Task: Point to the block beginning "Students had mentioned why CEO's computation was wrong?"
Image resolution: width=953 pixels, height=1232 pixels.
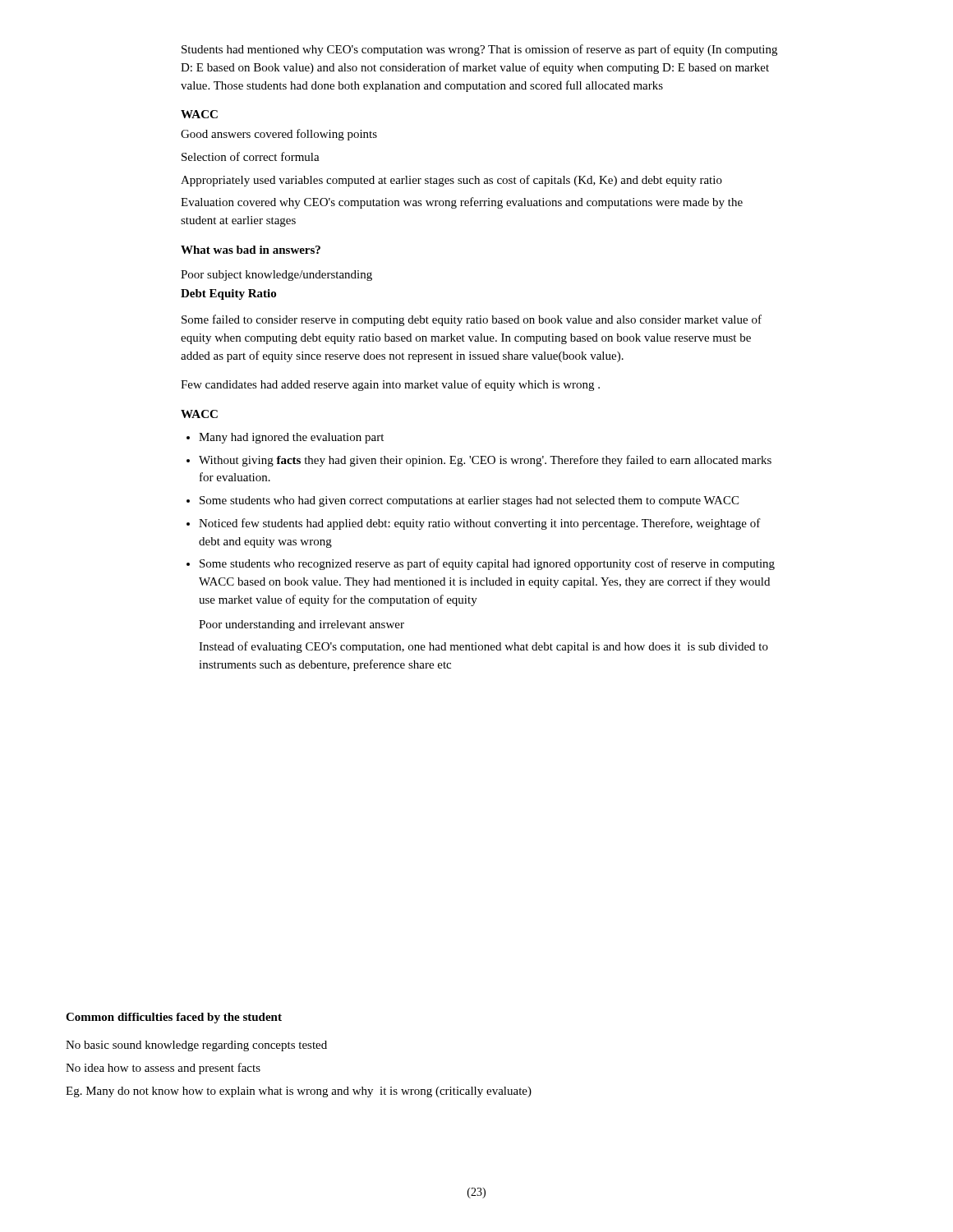Action: point(481,68)
